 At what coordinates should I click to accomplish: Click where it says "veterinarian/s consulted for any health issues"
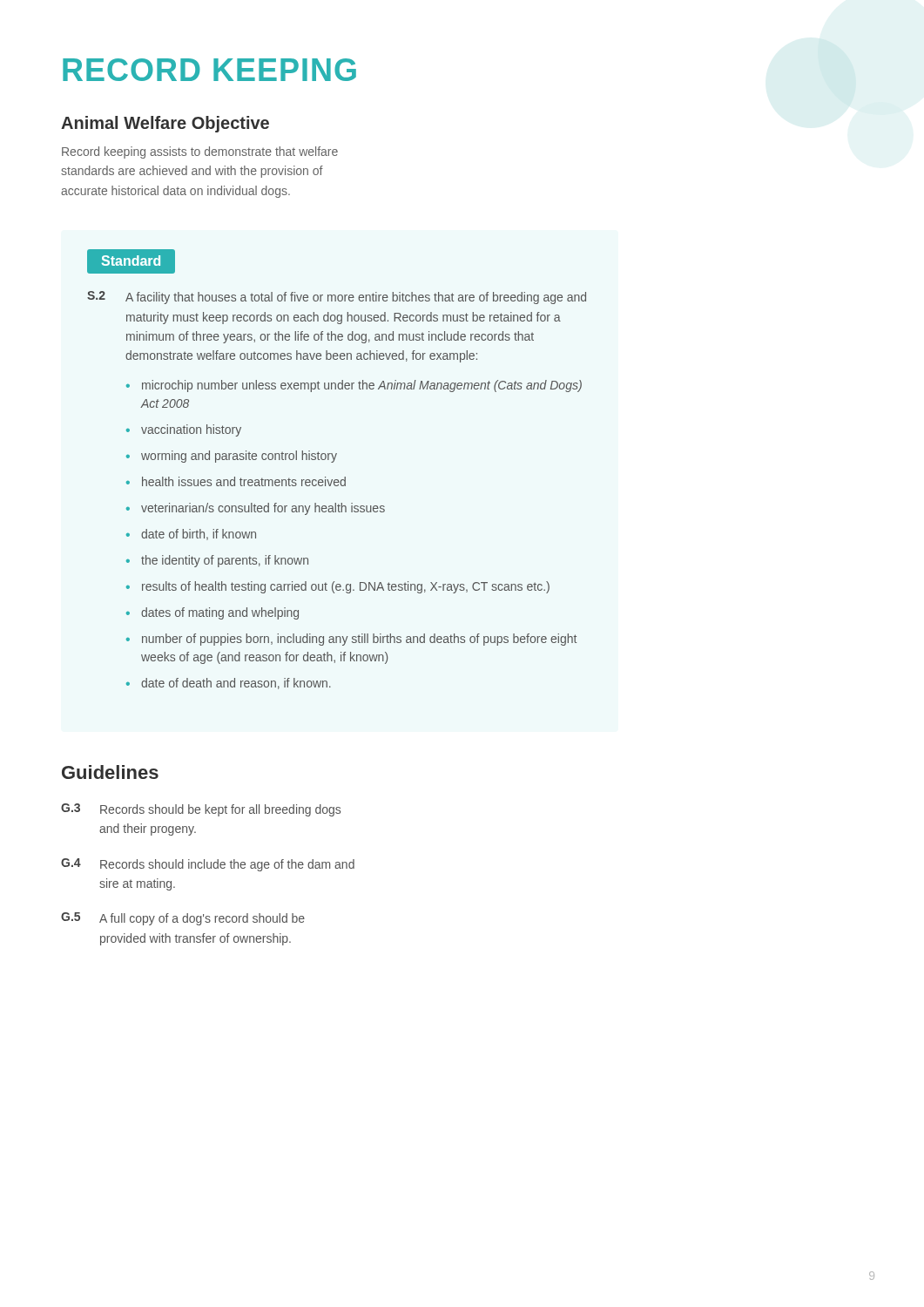(x=263, y=508)
